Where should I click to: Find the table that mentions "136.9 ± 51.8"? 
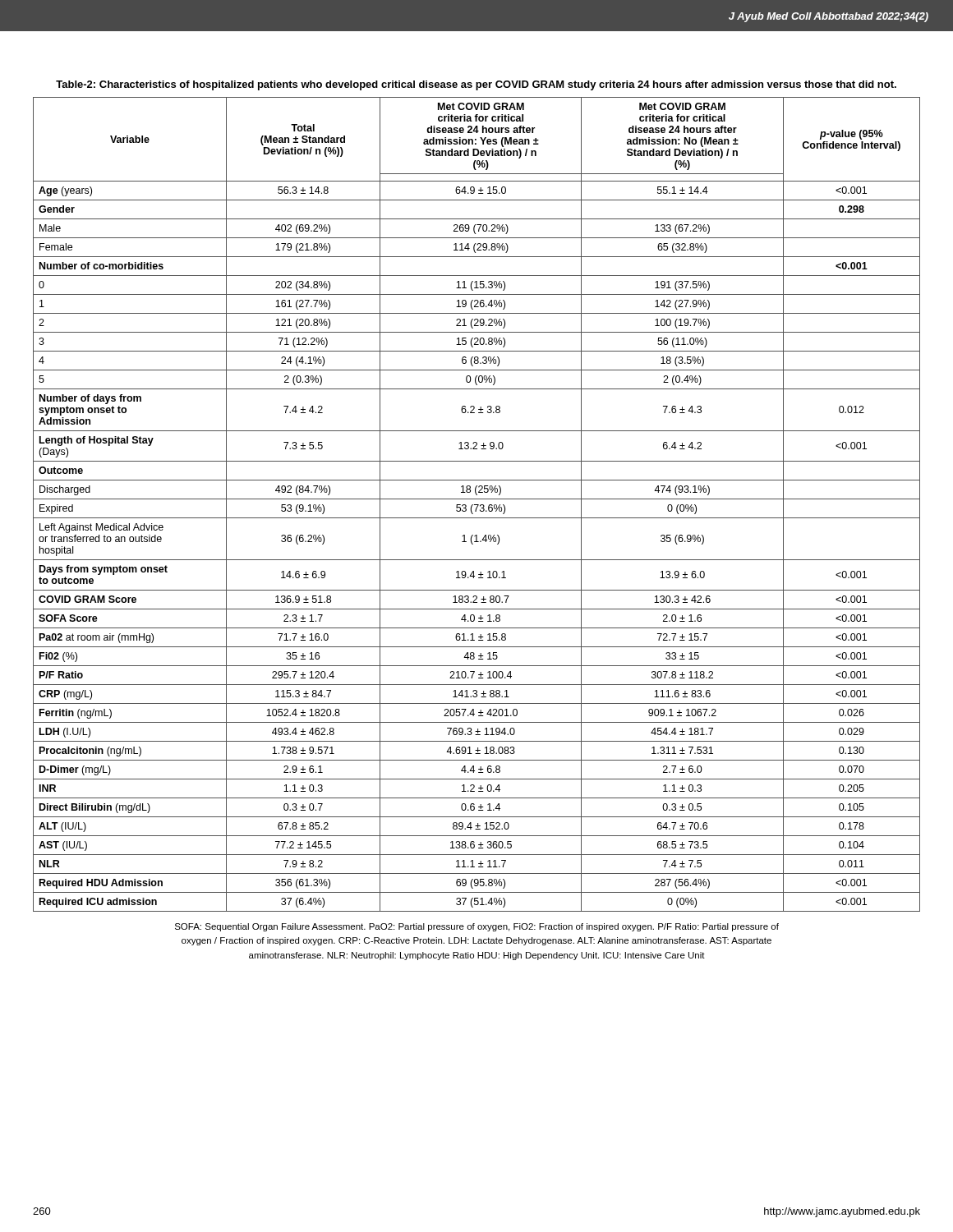click(x=476, y=504)
